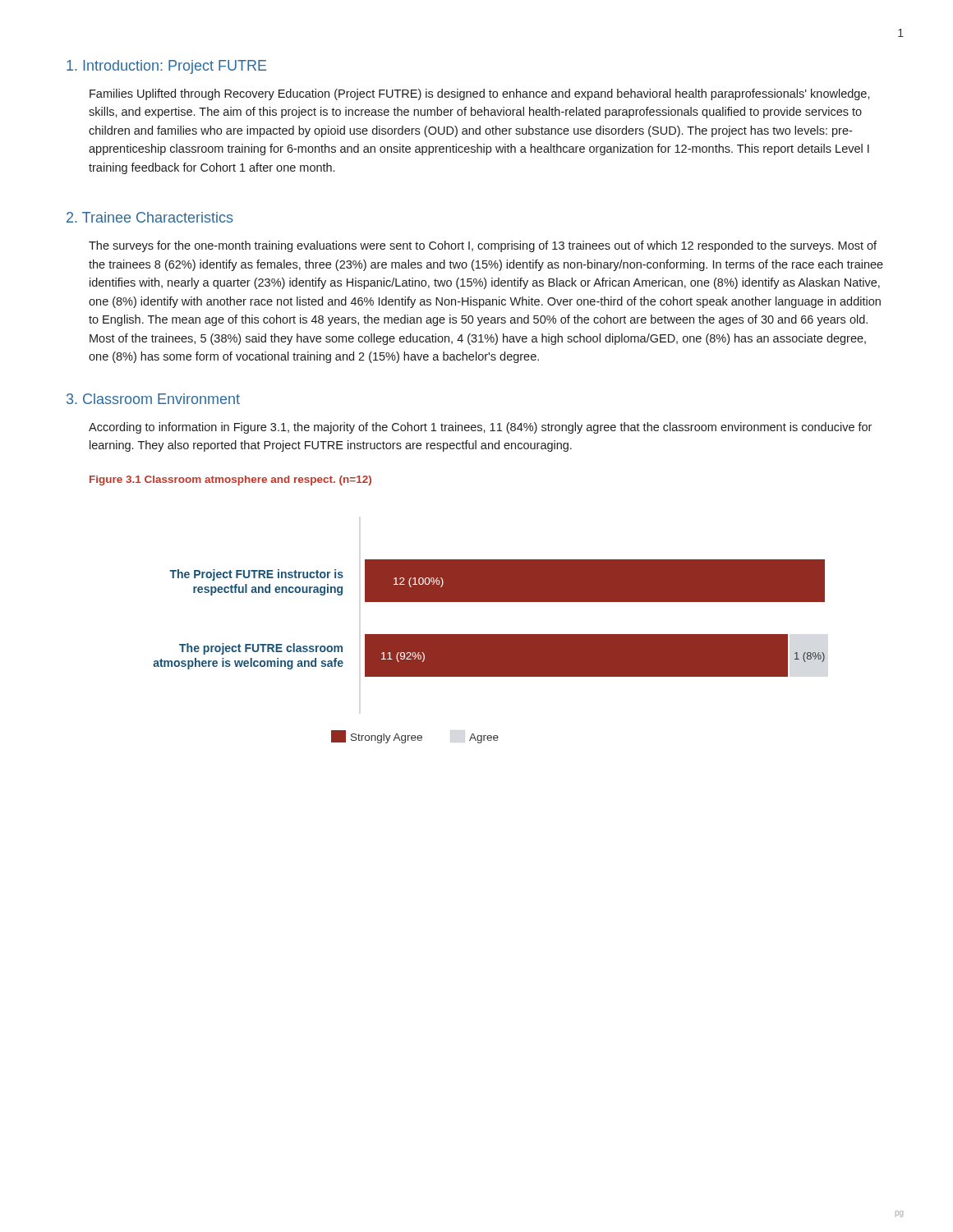Select the section header with the text "2. Trainee Characteristics"
This screenshot has width=953, height=1232.
[150, 218]
